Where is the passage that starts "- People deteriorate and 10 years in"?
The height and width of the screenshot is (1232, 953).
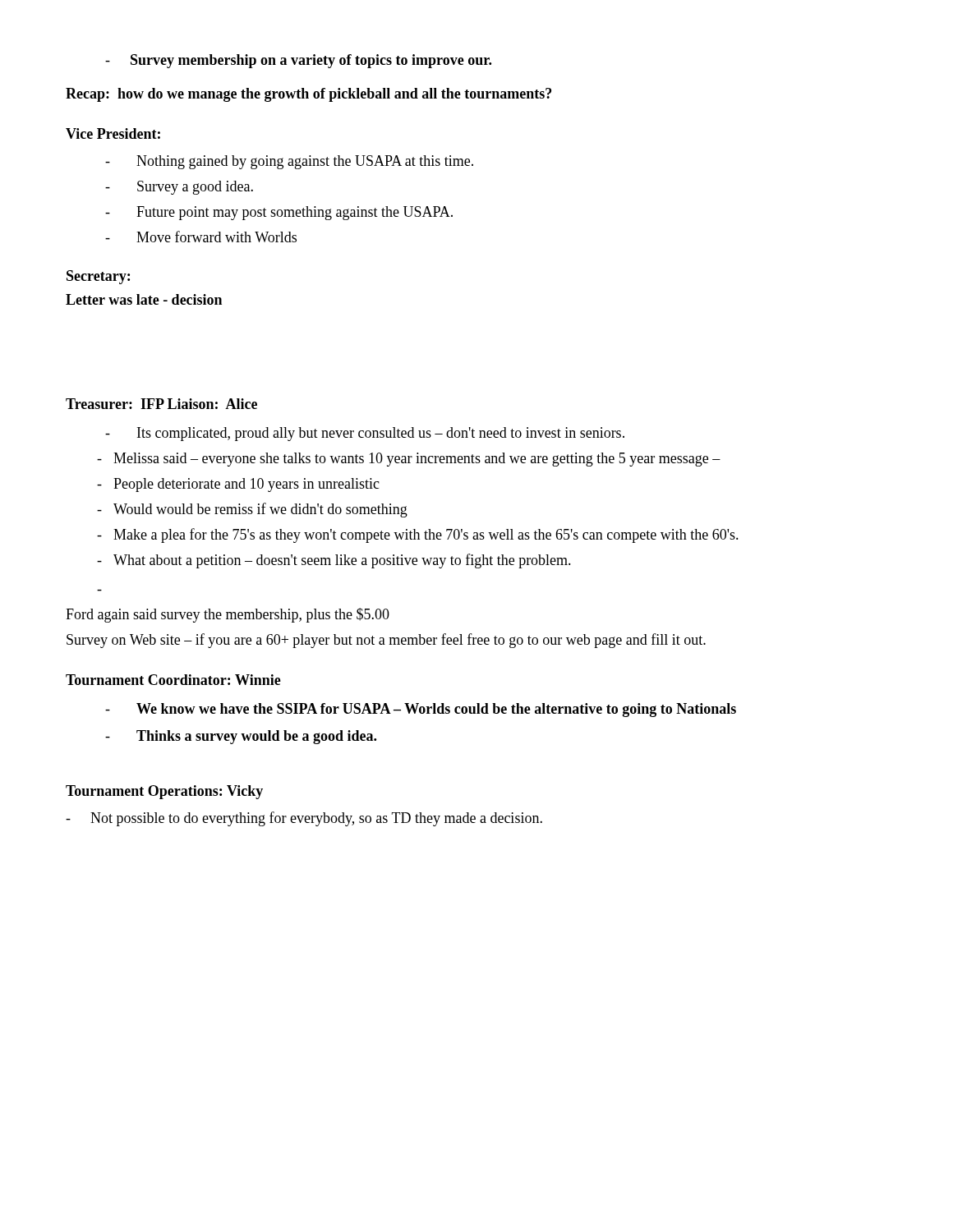click(x=238, y=484)
